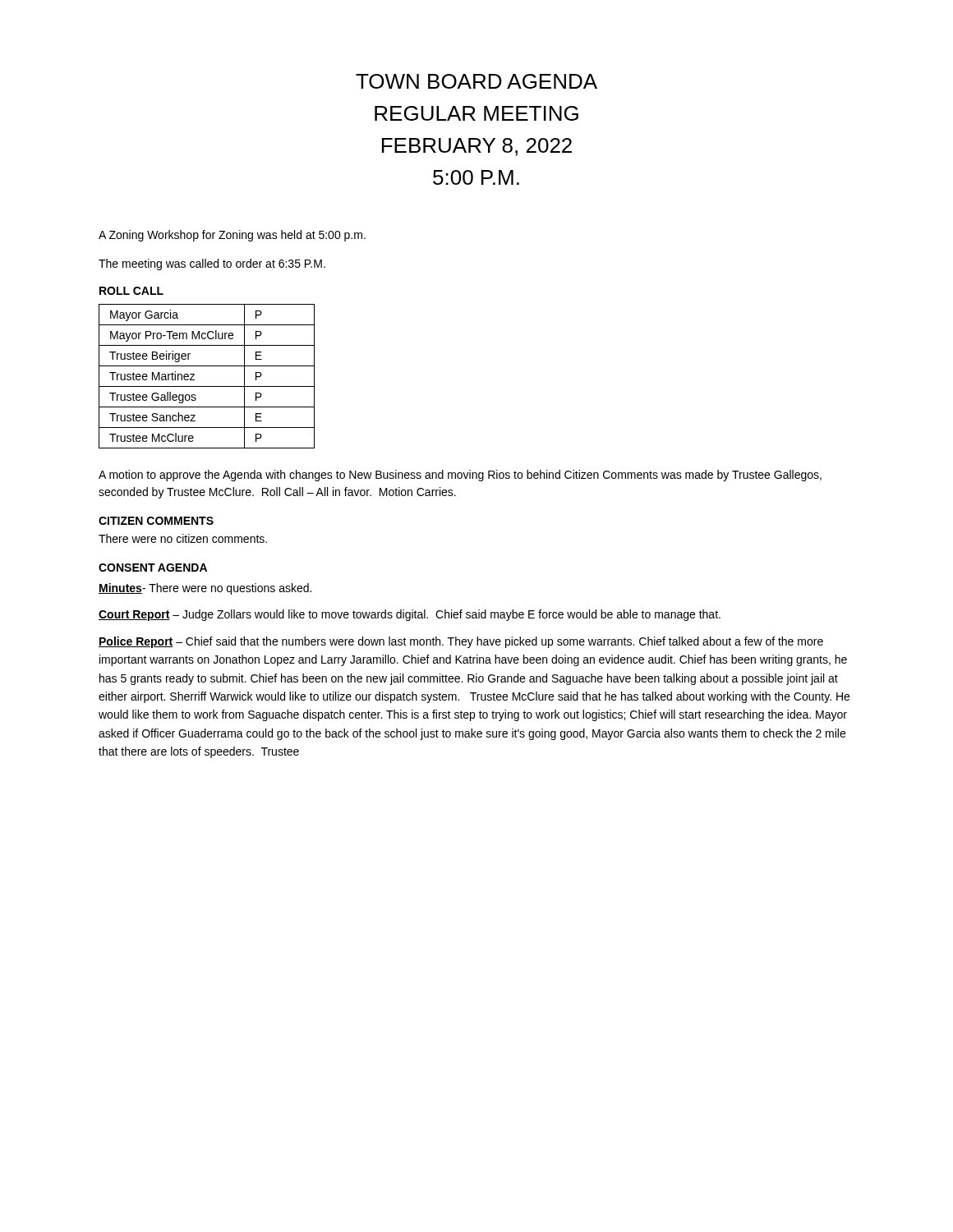Image resolution: width=953 pixels, height=1232 pixels.
Task: Find the block starting "A Zoning Workshop for Zoning was held at"
Action: coord(232,235)
